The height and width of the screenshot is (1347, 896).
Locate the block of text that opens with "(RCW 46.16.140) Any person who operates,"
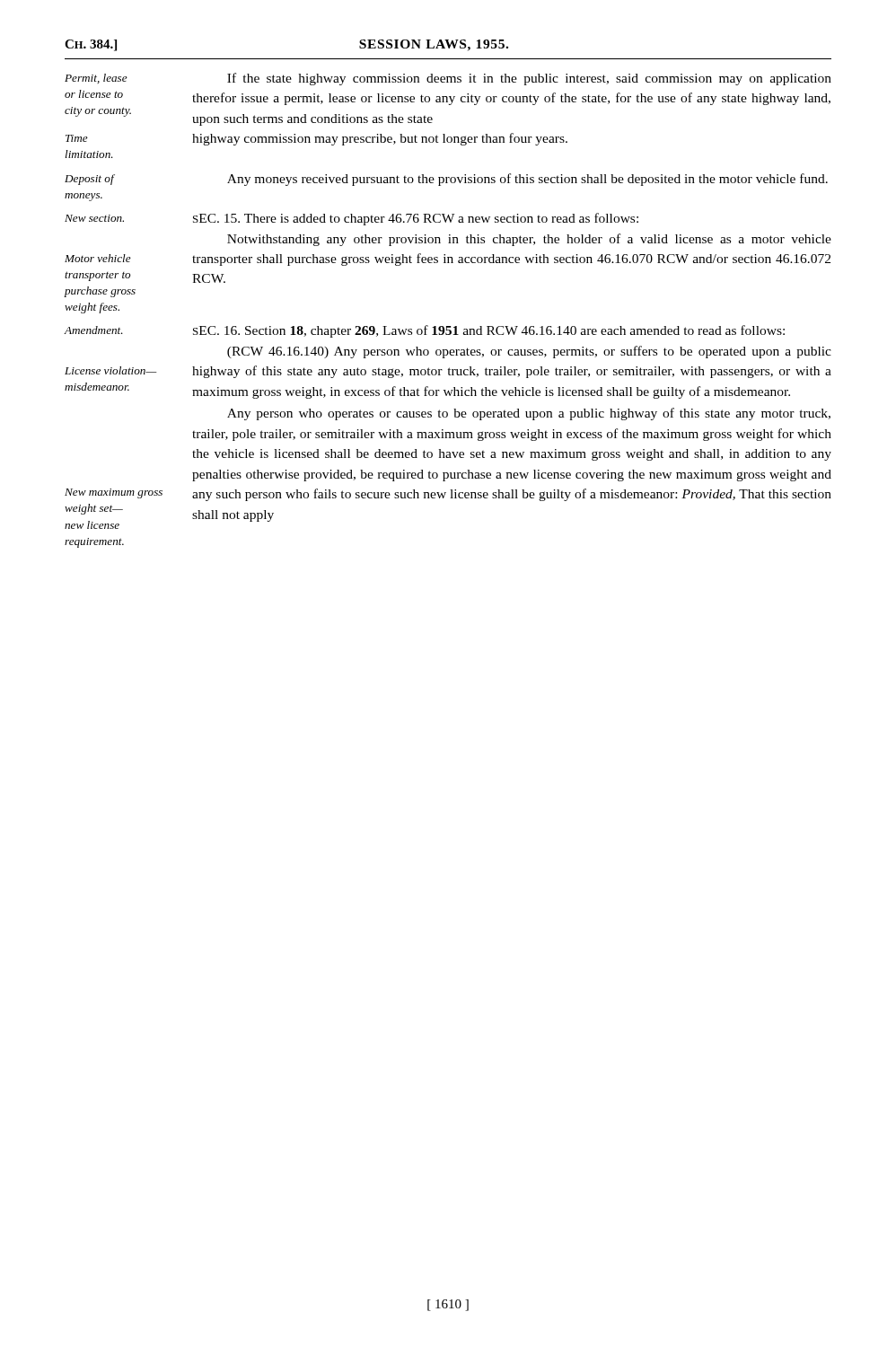tap(512, 371)
